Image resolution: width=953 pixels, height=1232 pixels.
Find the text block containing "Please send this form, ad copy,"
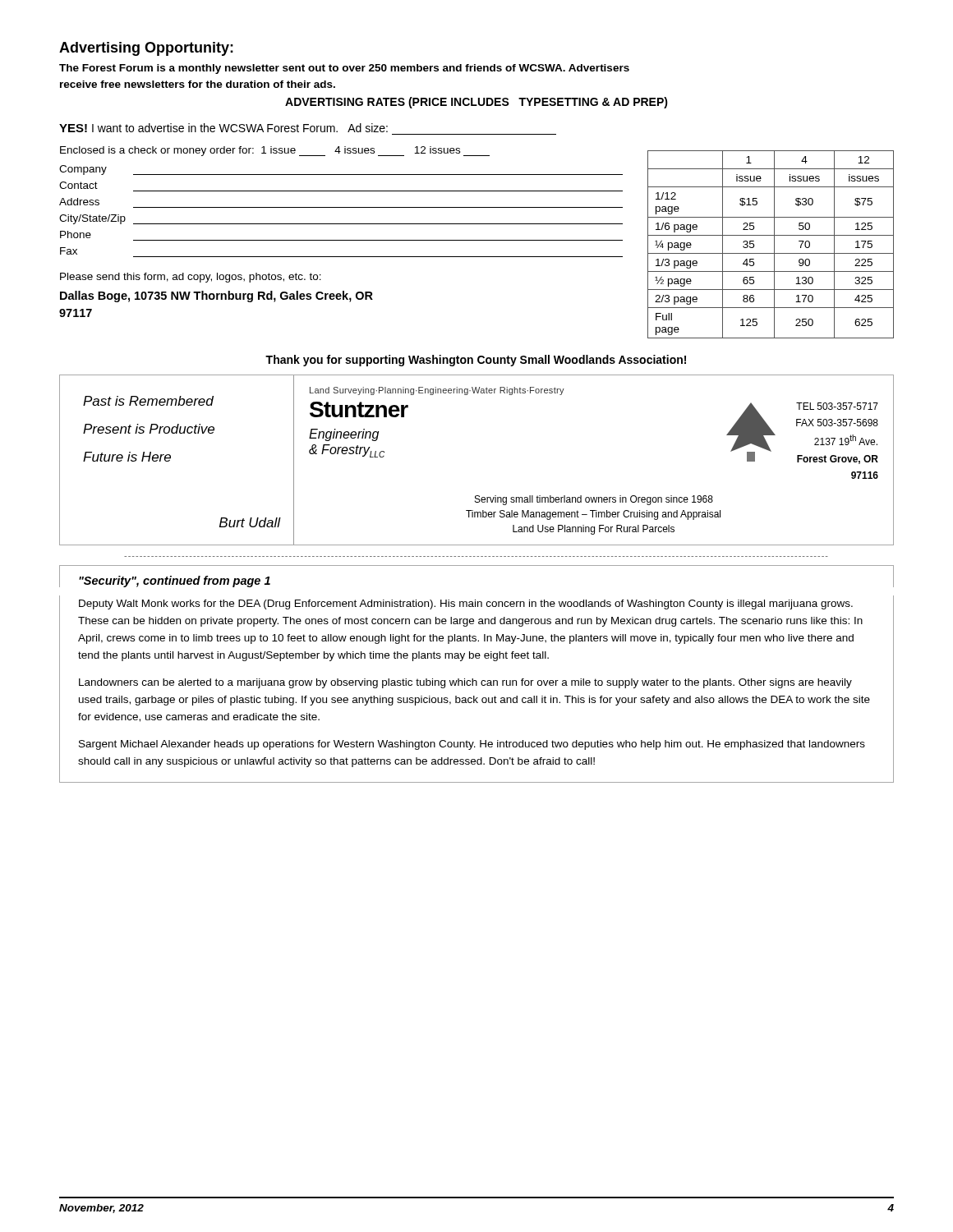(x=190, y=276)
